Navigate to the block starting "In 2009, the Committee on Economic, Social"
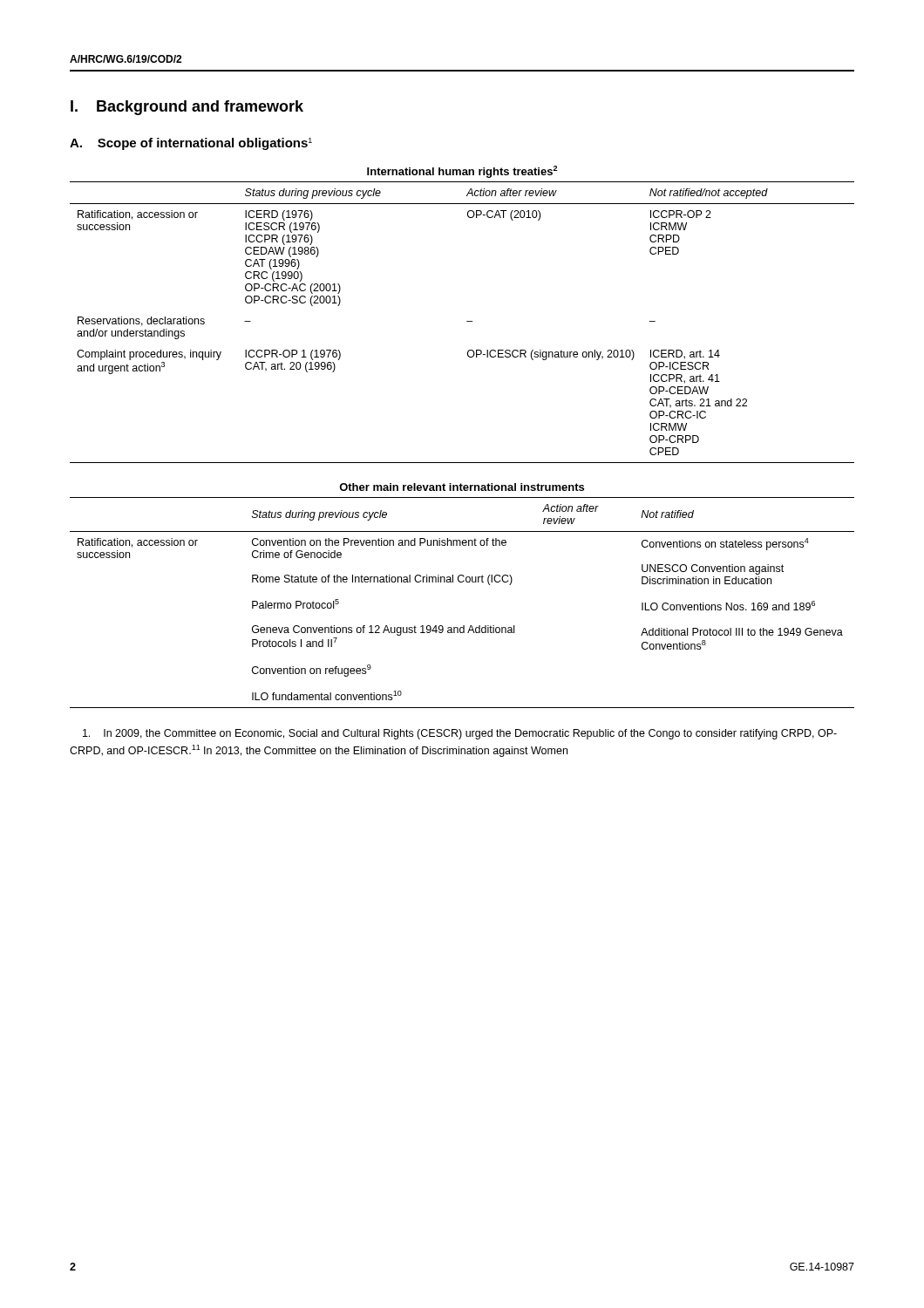The height and width of the screenshot is (1308, 924). tap(453, 742)
